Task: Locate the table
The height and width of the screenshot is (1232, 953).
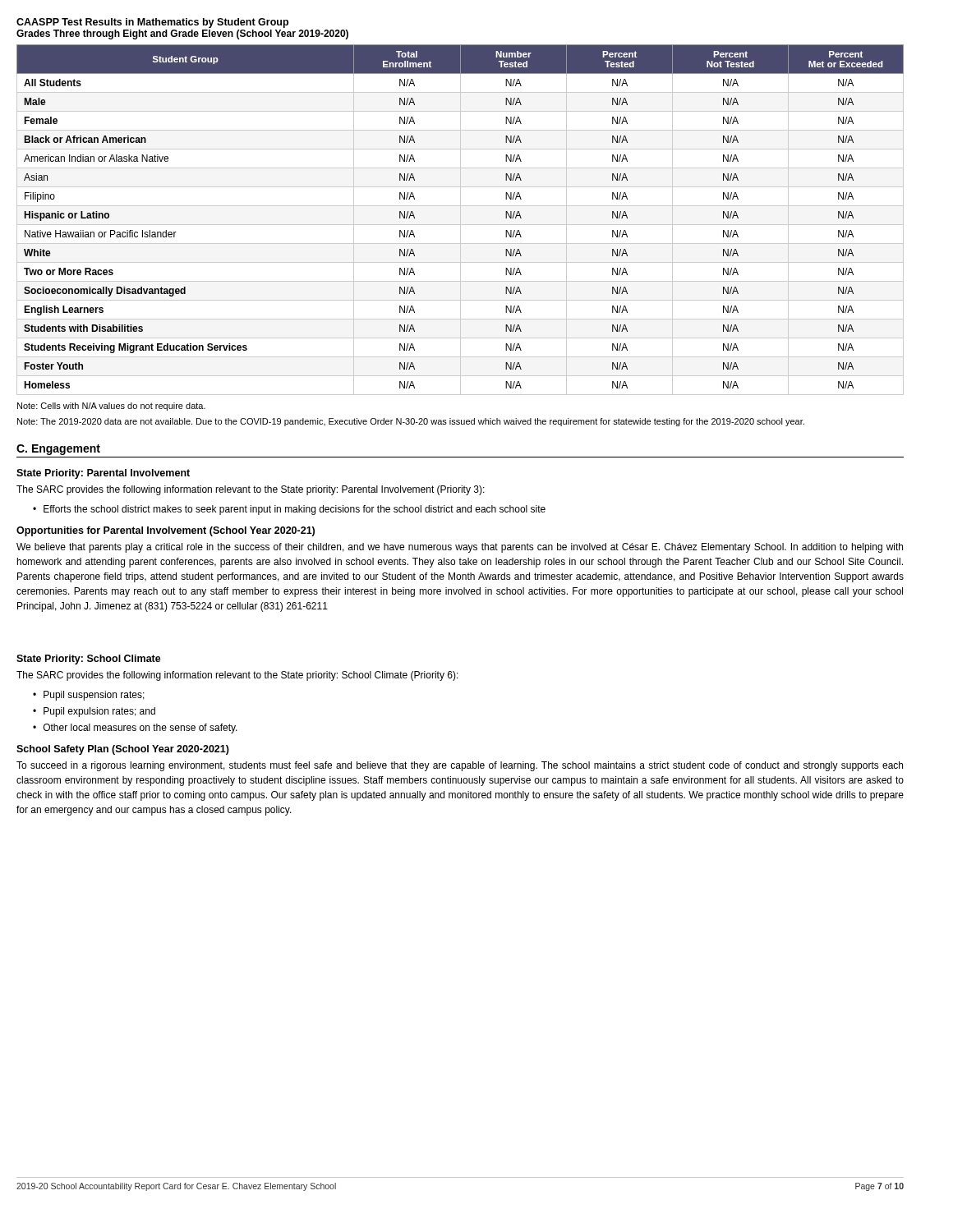Action: coord(460,220)
